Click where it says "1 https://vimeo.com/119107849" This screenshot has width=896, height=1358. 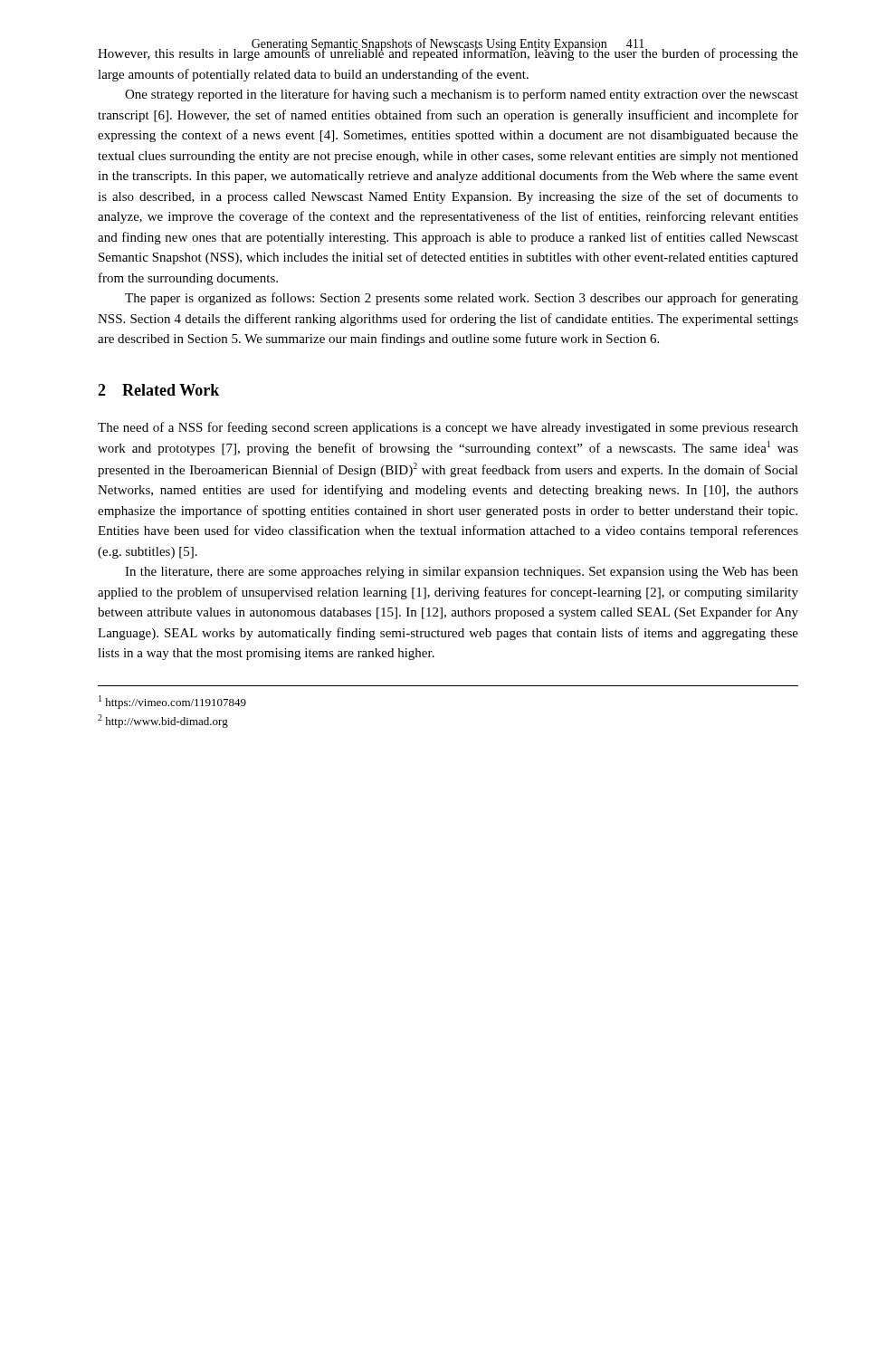click(172, 702)
